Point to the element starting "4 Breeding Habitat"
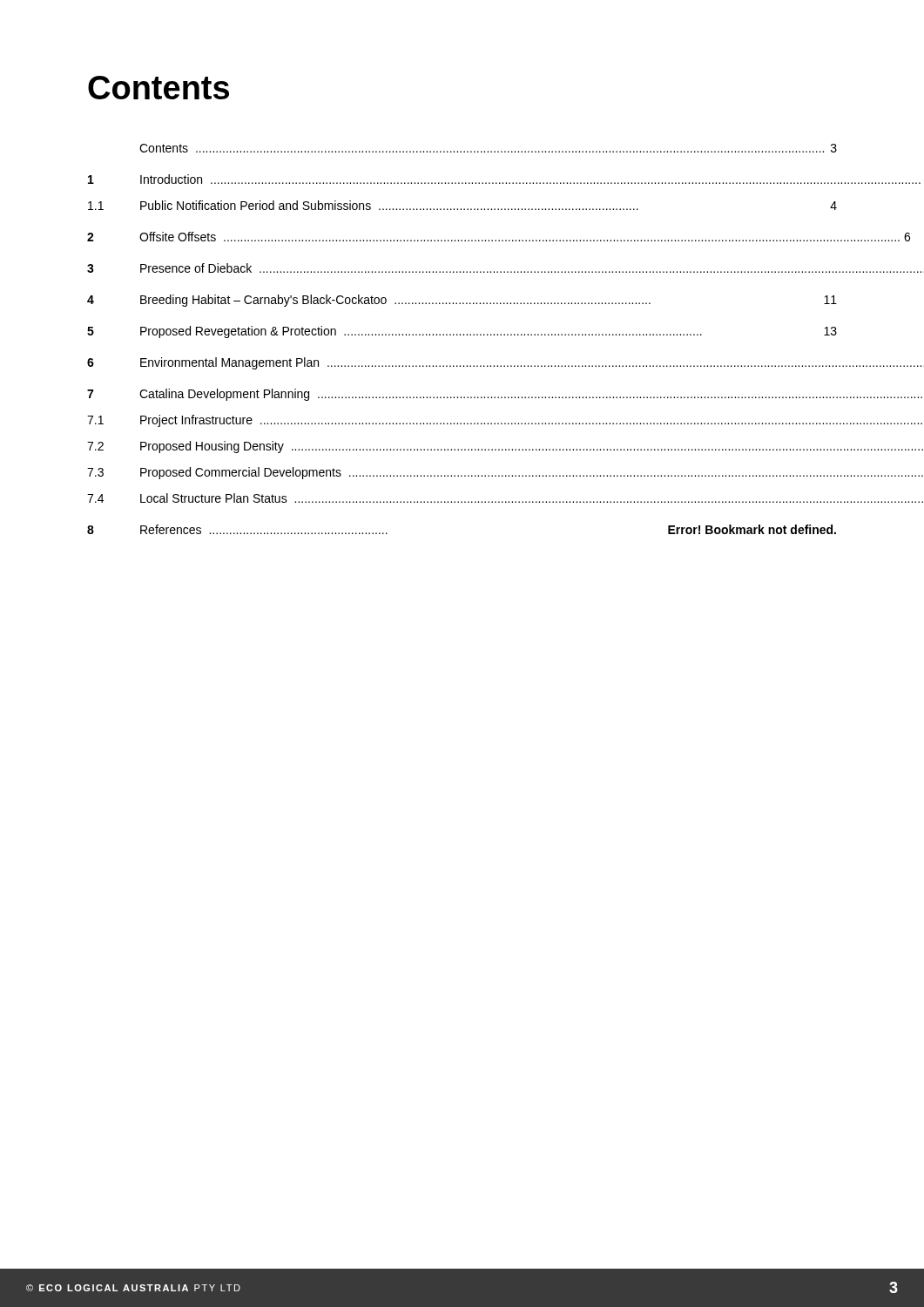Image resolution: width=924 pixels, height=1307 pixels. point(462,300)
